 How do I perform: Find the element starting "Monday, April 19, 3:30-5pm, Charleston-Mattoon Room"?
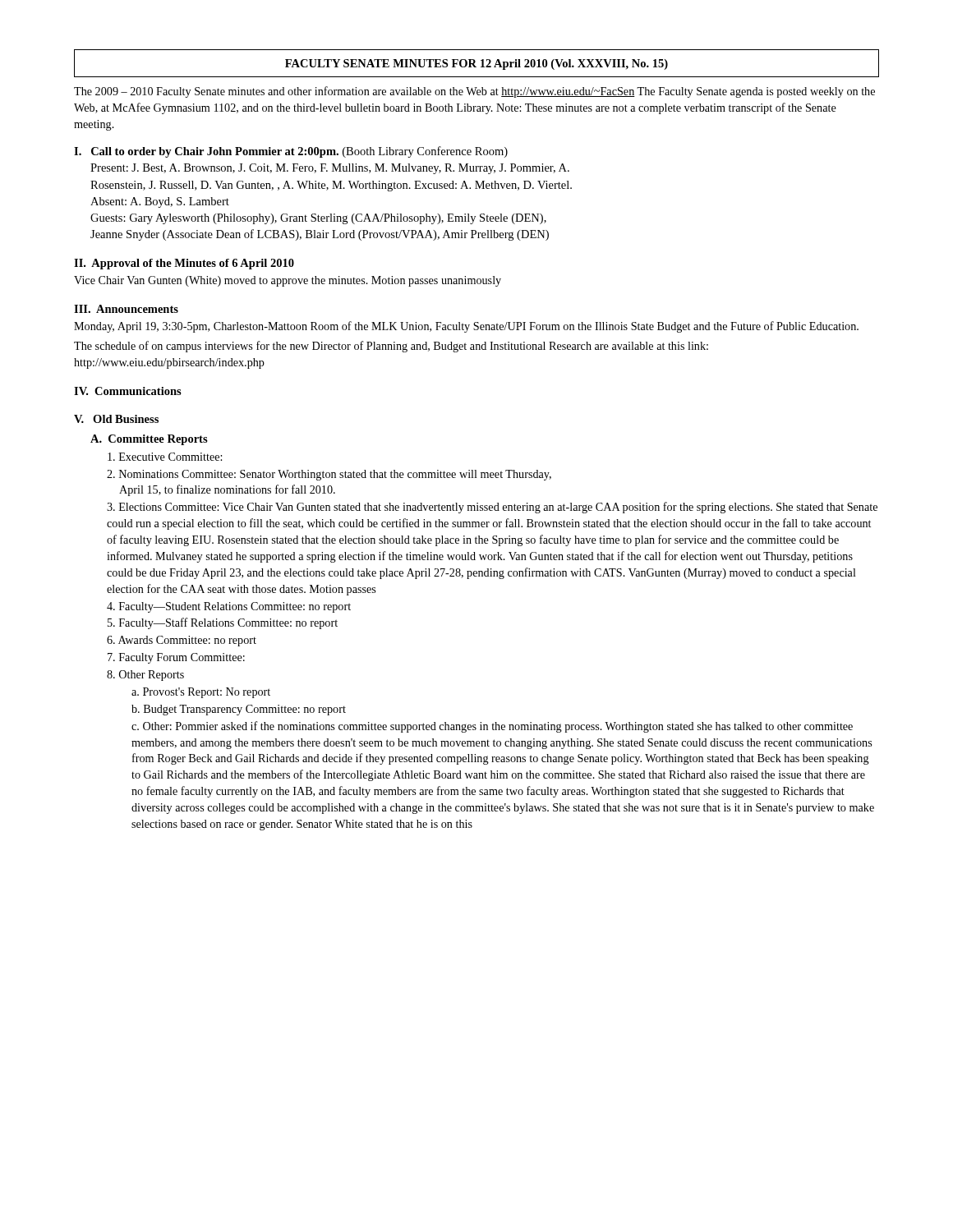467,326
